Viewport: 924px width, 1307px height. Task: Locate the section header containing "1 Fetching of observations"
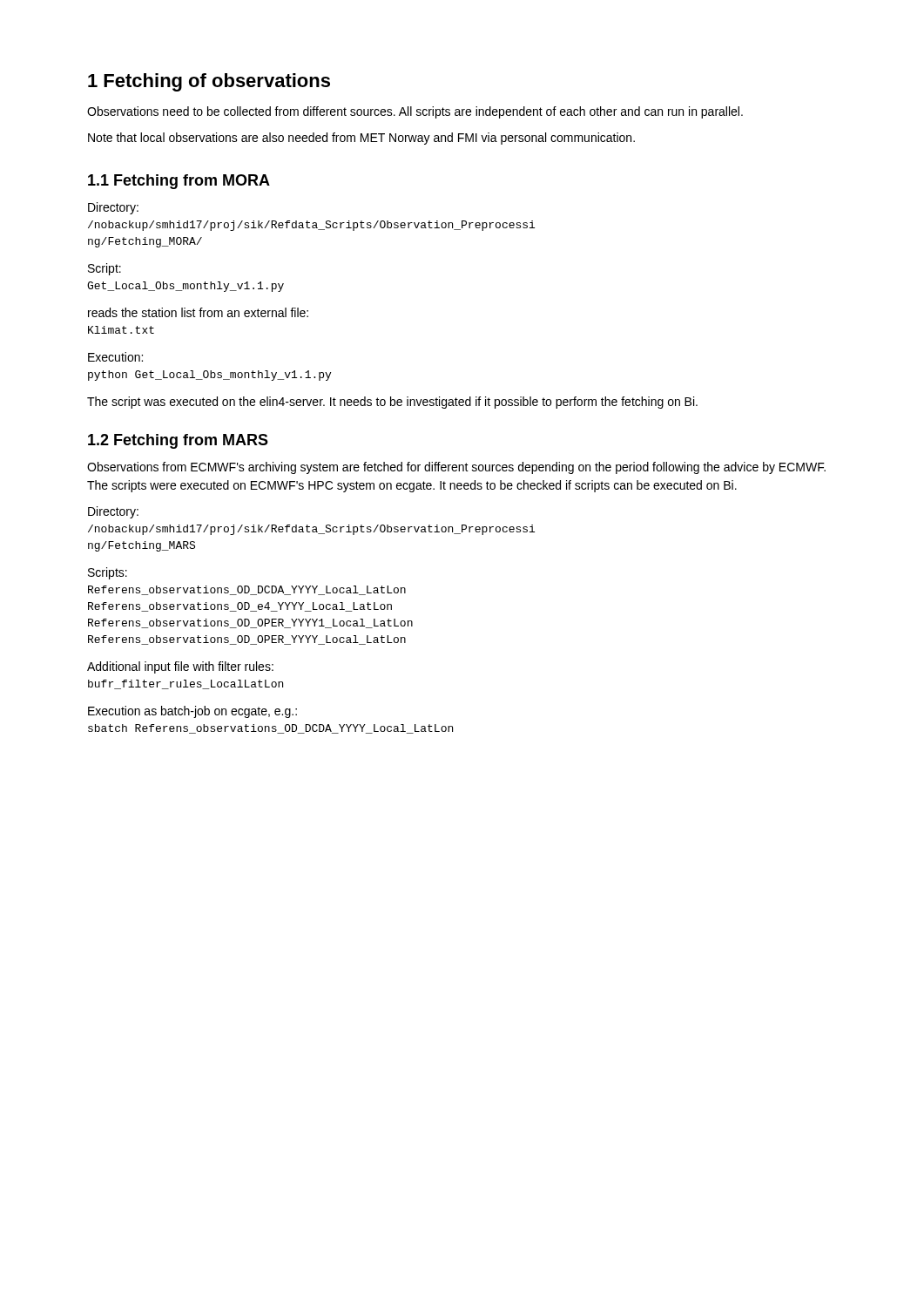click(209, 82)
